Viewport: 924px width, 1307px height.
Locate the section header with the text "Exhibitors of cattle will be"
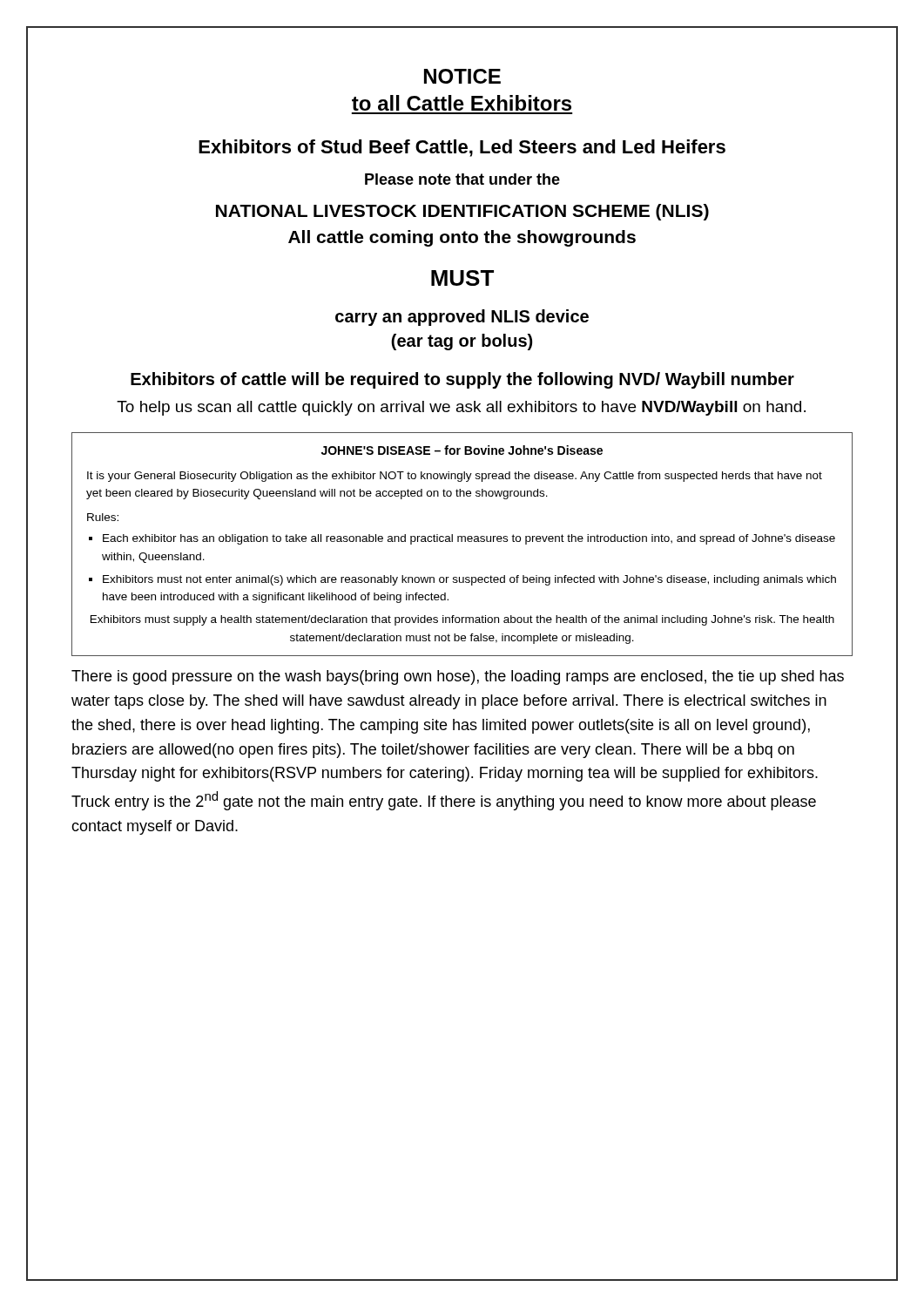462,379
